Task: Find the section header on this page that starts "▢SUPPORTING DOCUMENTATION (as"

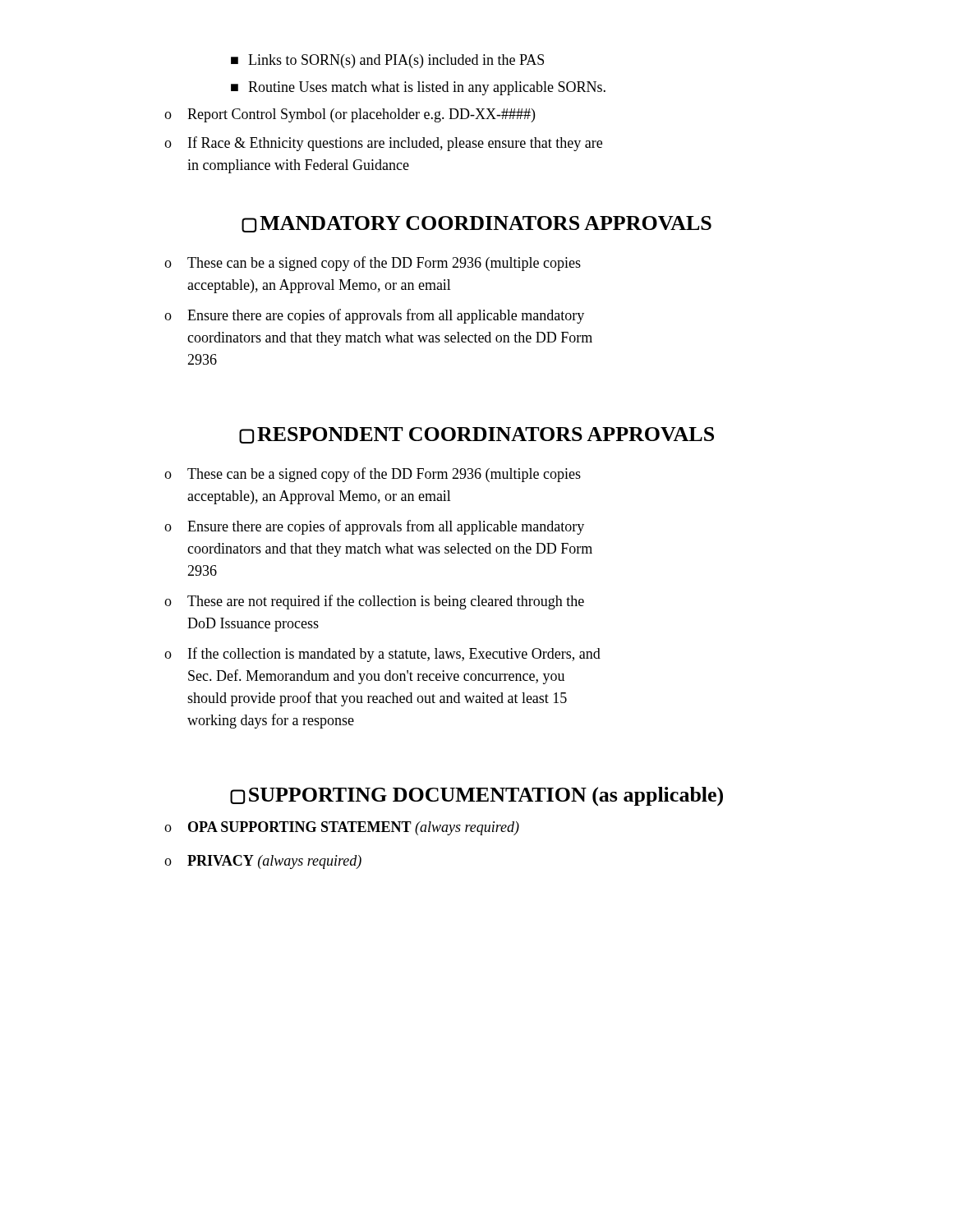Action: [x=476, y=794]
